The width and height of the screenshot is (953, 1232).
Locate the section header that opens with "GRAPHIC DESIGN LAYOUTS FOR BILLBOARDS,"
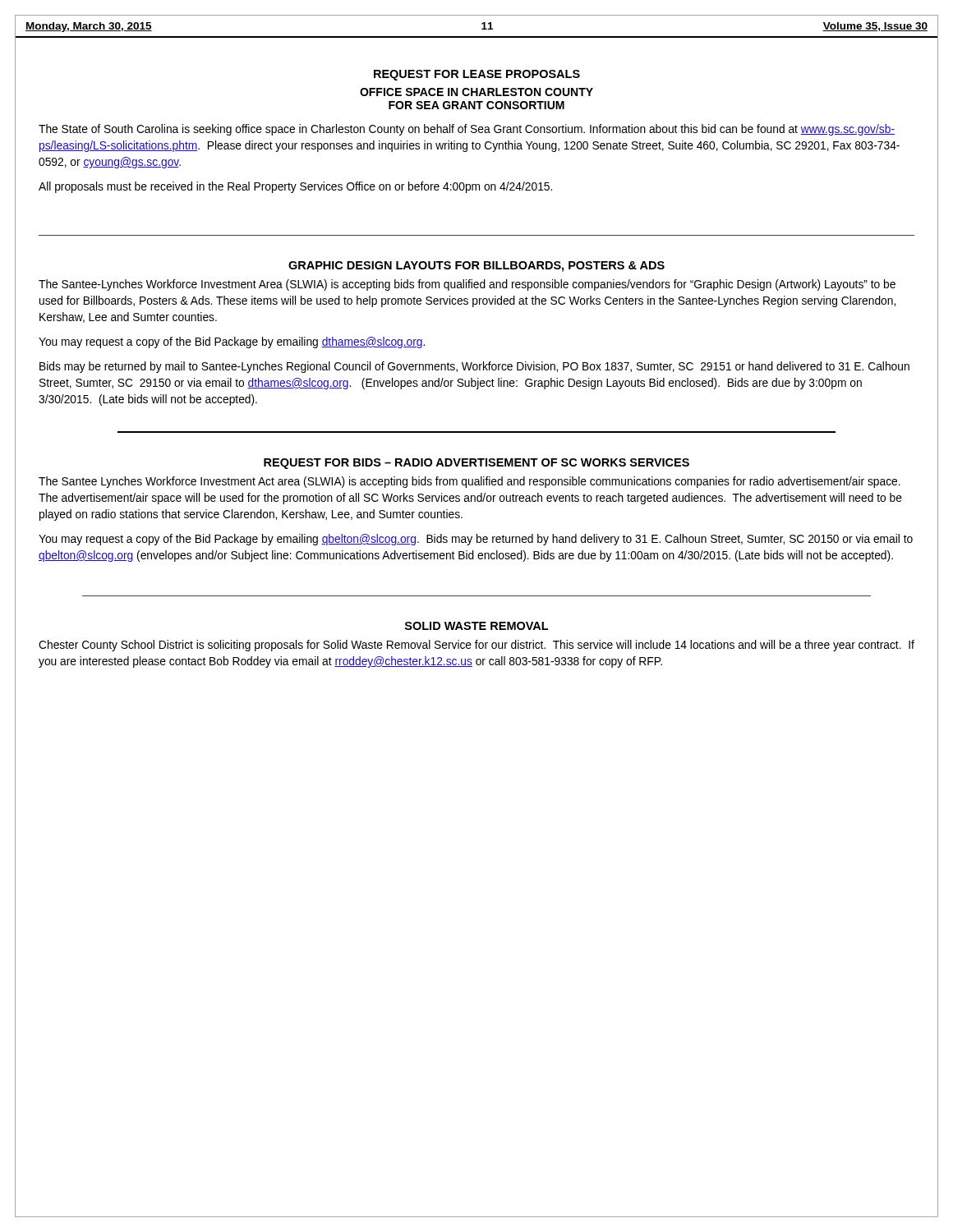pos(476,265)
